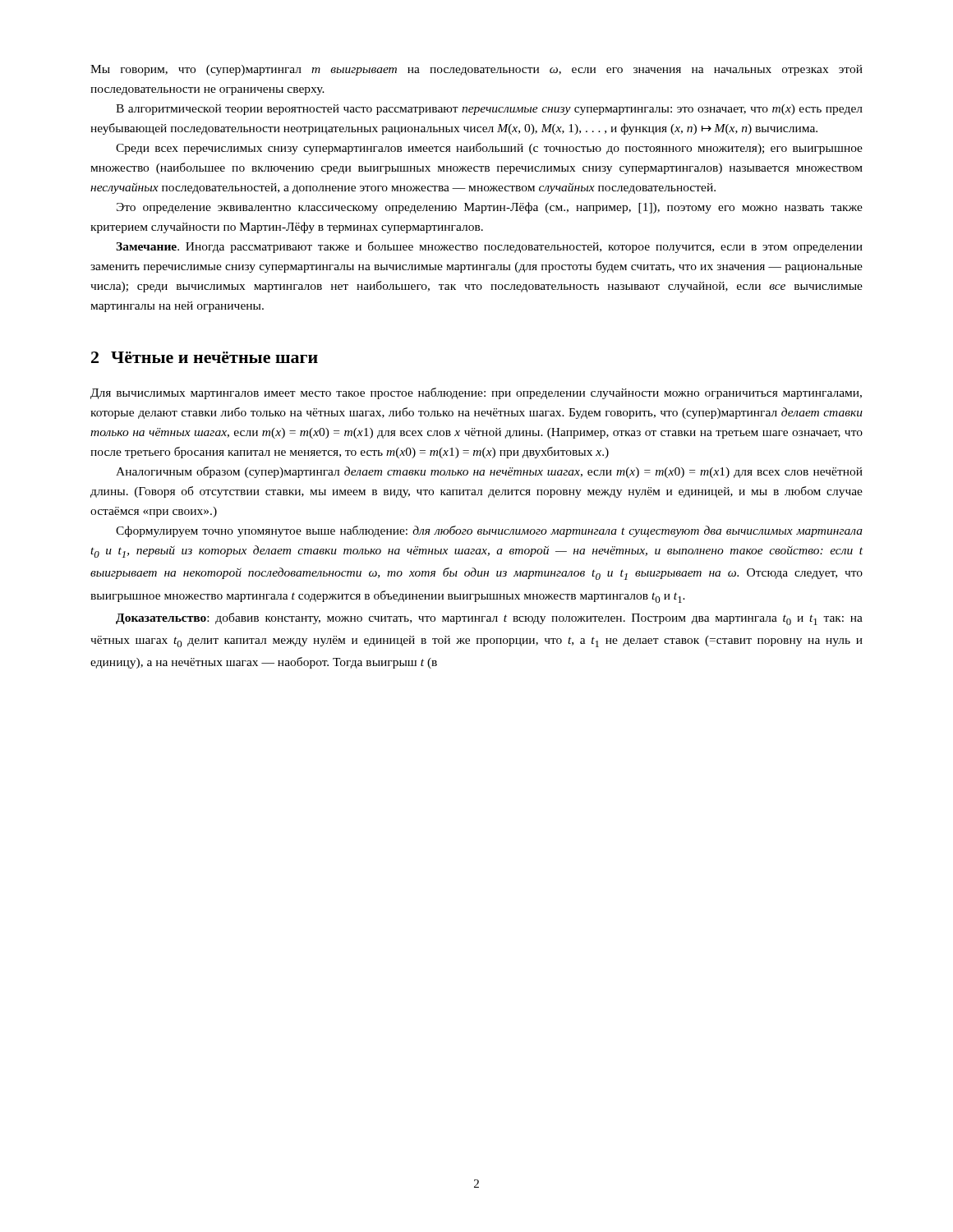Find the block on this page that starts "Замечание. Иногда рассматривают также"
Screen dimensions: 1232x953
coord(476,276)
